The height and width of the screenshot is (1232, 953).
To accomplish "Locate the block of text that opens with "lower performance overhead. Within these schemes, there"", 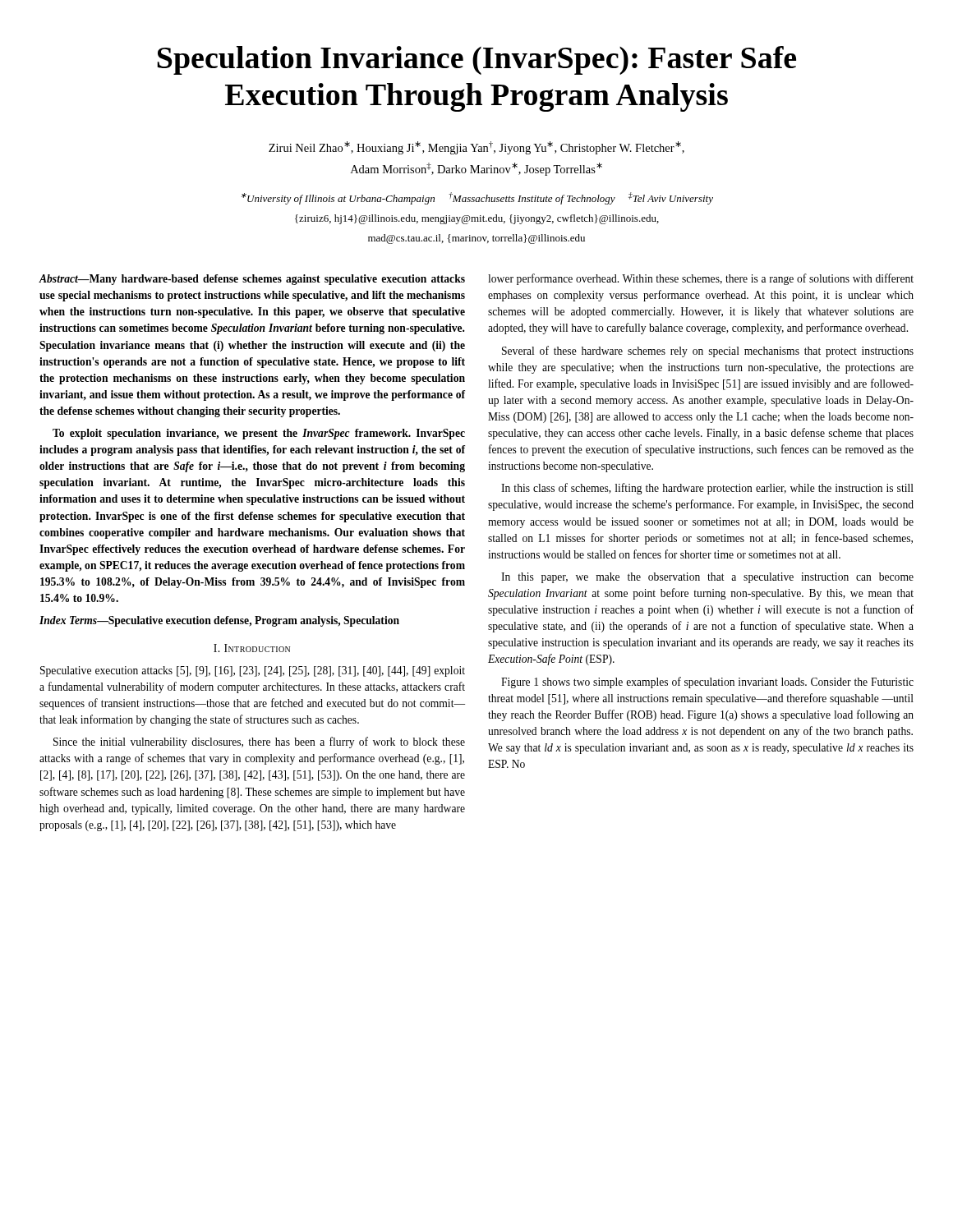I will (x=701, y=522).
